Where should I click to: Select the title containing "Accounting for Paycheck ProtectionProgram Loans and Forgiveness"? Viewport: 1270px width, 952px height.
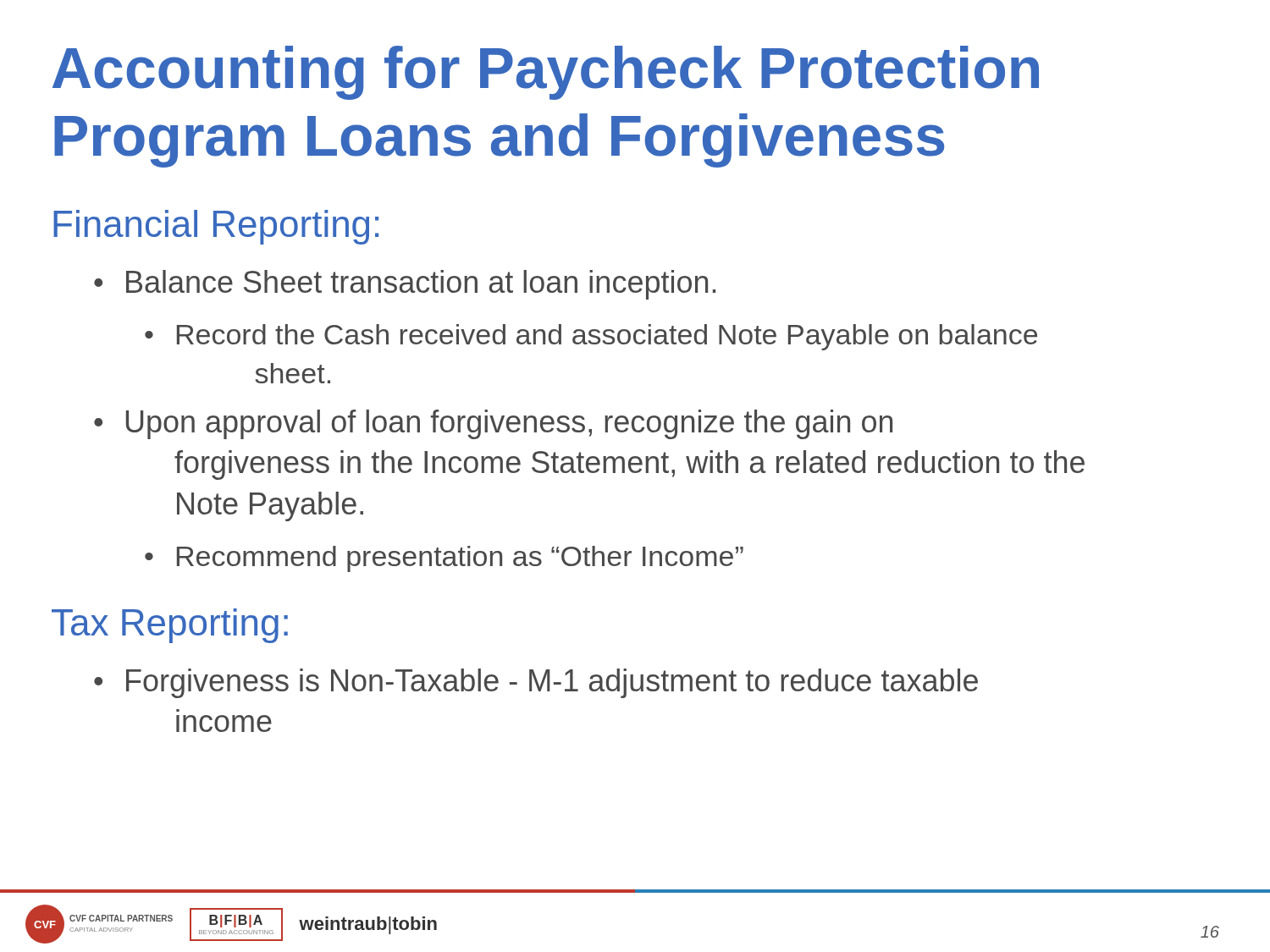635,102
